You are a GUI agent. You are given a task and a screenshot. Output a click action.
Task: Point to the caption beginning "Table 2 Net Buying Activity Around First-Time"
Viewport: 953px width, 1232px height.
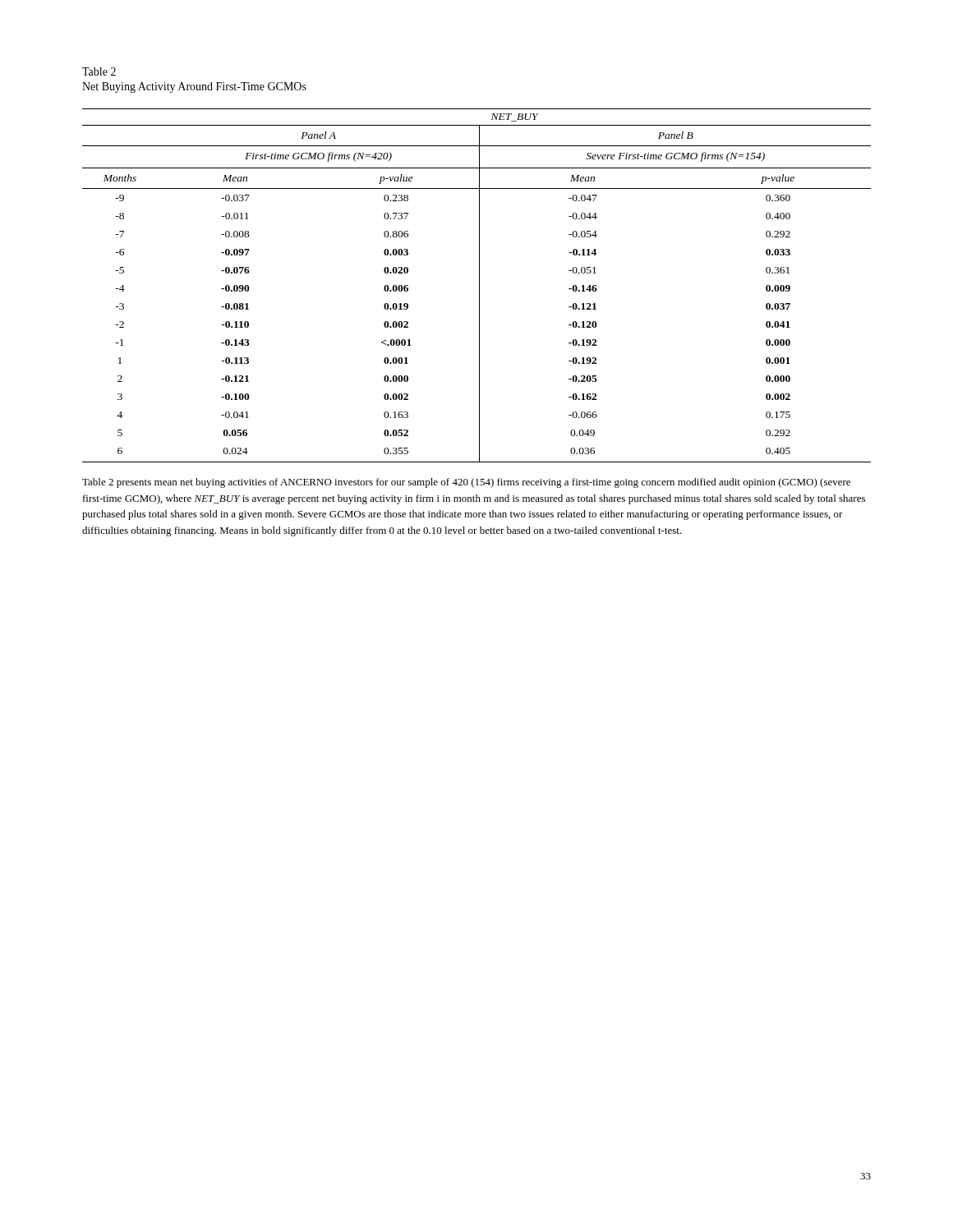click(x=99, y=71)
